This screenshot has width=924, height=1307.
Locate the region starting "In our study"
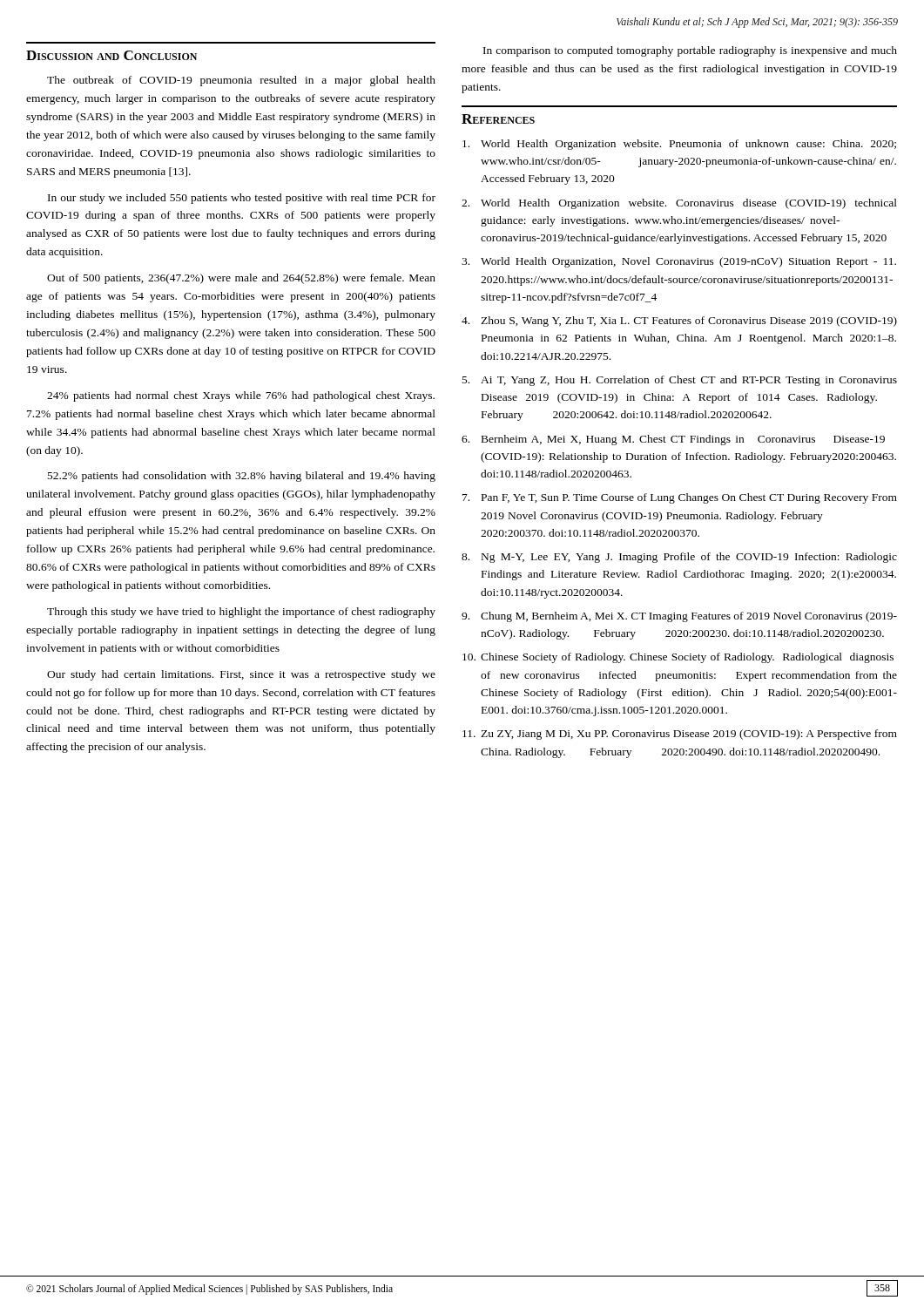pyautogui.click(x=231, y=225)
